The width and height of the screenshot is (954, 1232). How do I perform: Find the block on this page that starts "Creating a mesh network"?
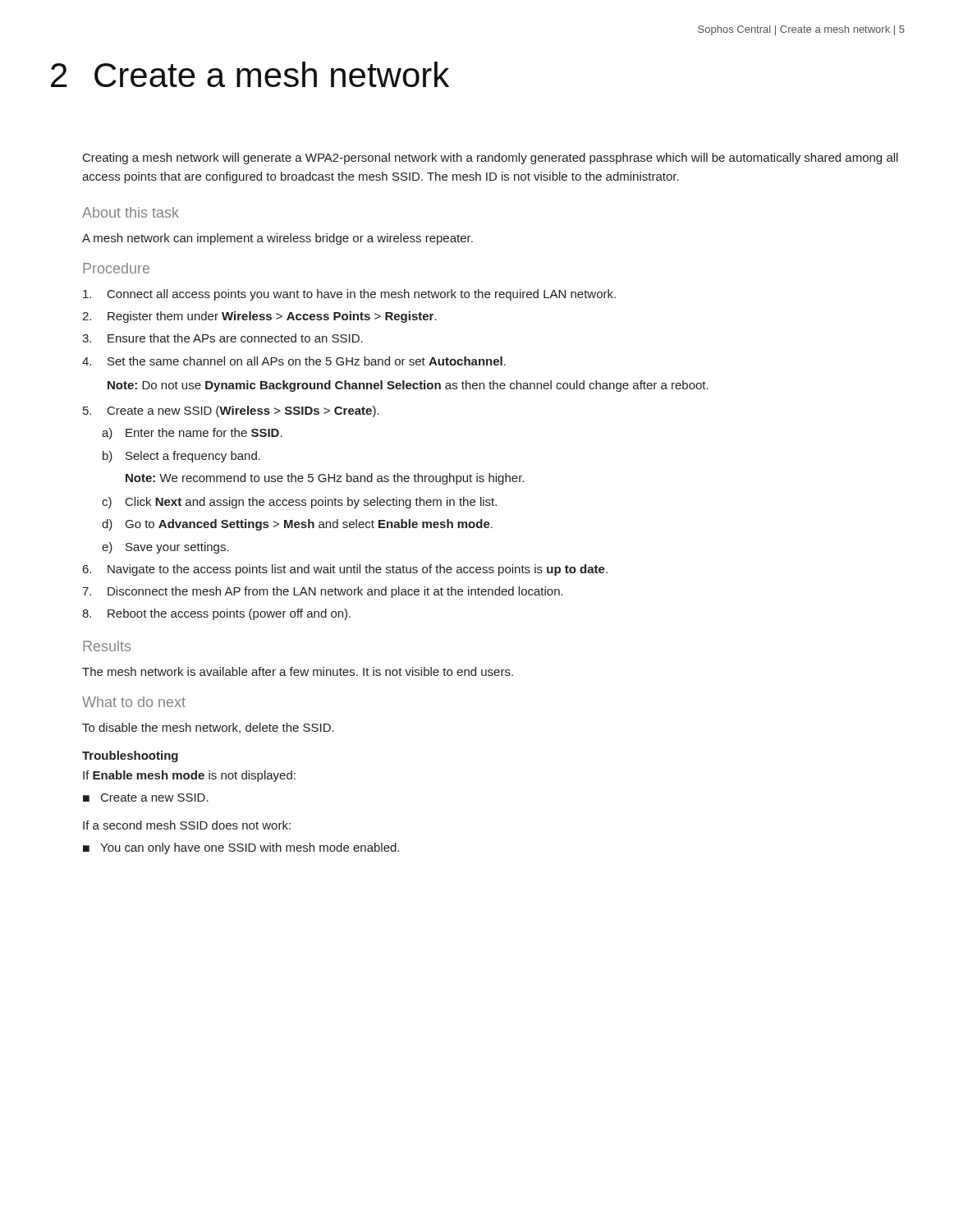coord(490,167)
